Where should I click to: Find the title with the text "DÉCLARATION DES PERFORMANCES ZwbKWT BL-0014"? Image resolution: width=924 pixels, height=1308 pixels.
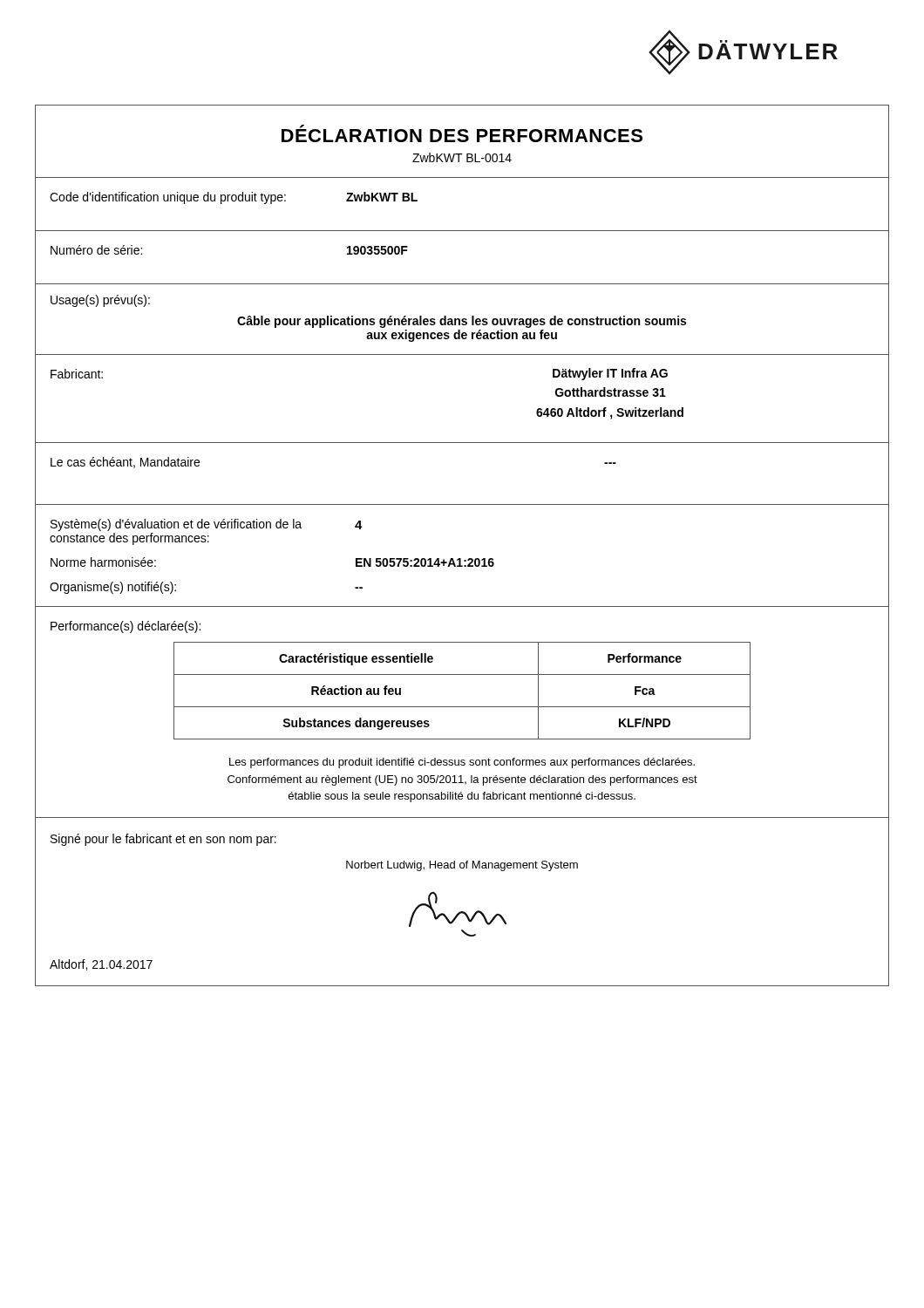tap(462, 145)
